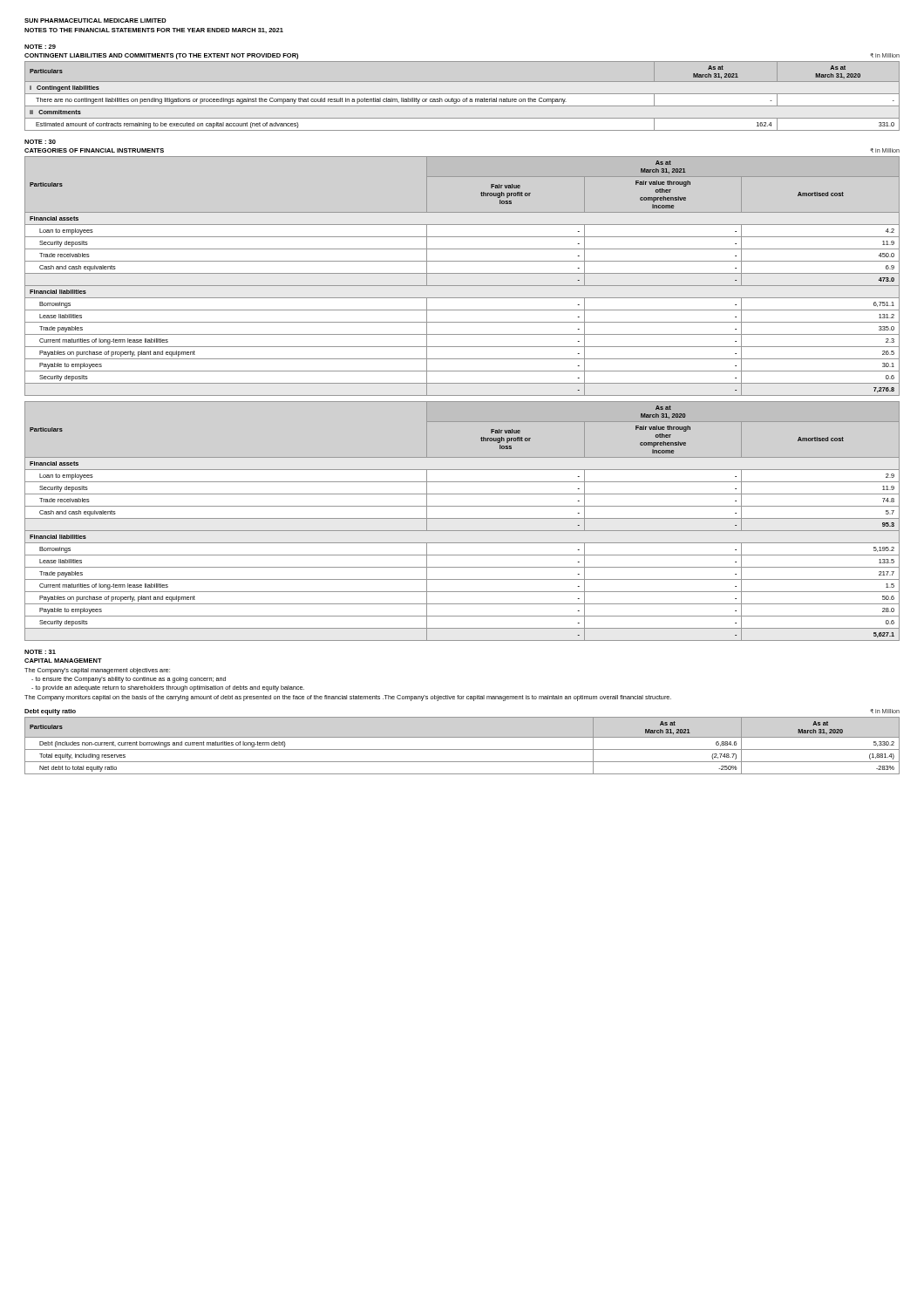
Task: Select the list item that says "to provide an adequate return"
Action: point(168,687)
